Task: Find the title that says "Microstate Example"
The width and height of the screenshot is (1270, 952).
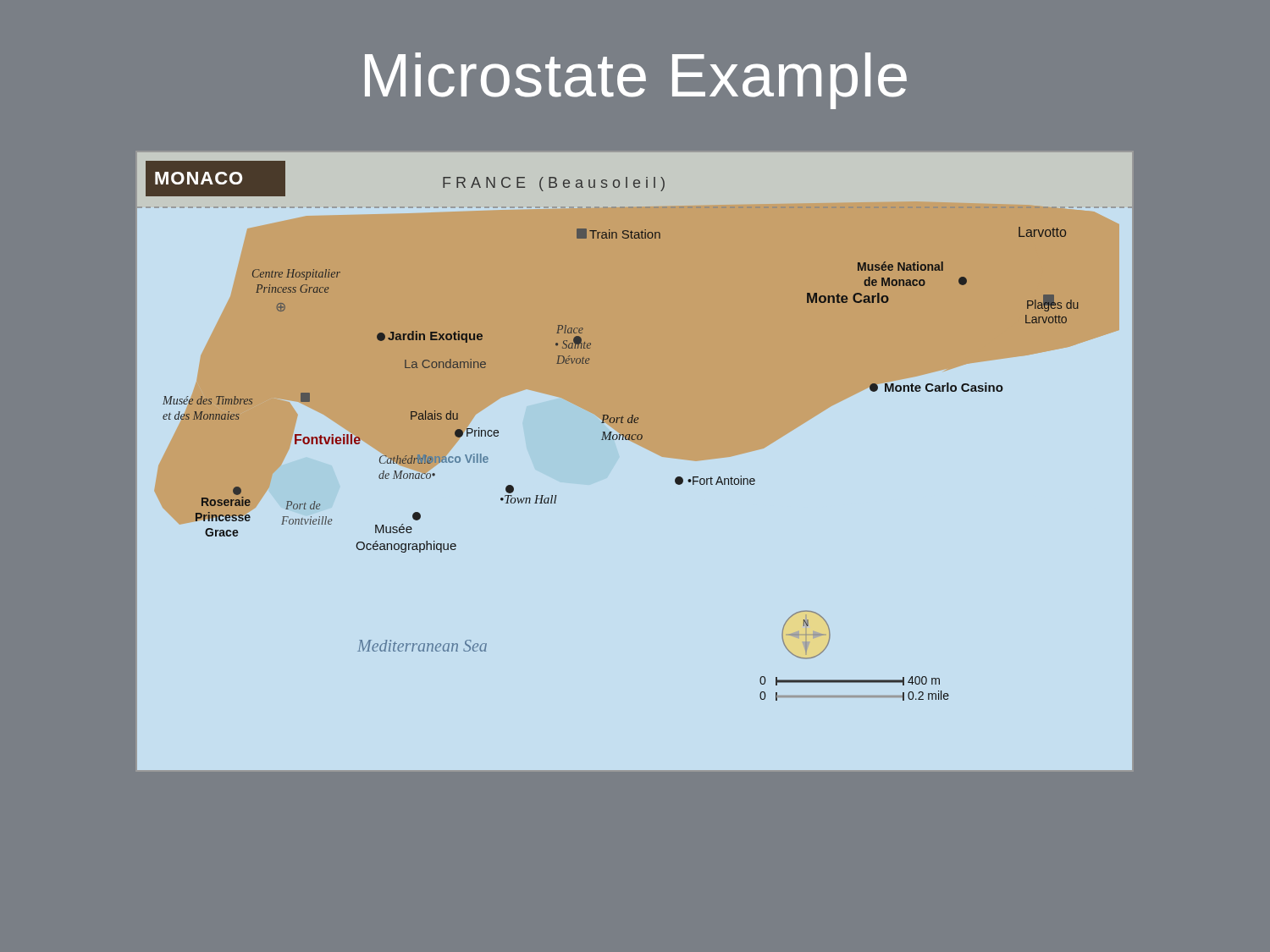Action: (x=635, y=75)
